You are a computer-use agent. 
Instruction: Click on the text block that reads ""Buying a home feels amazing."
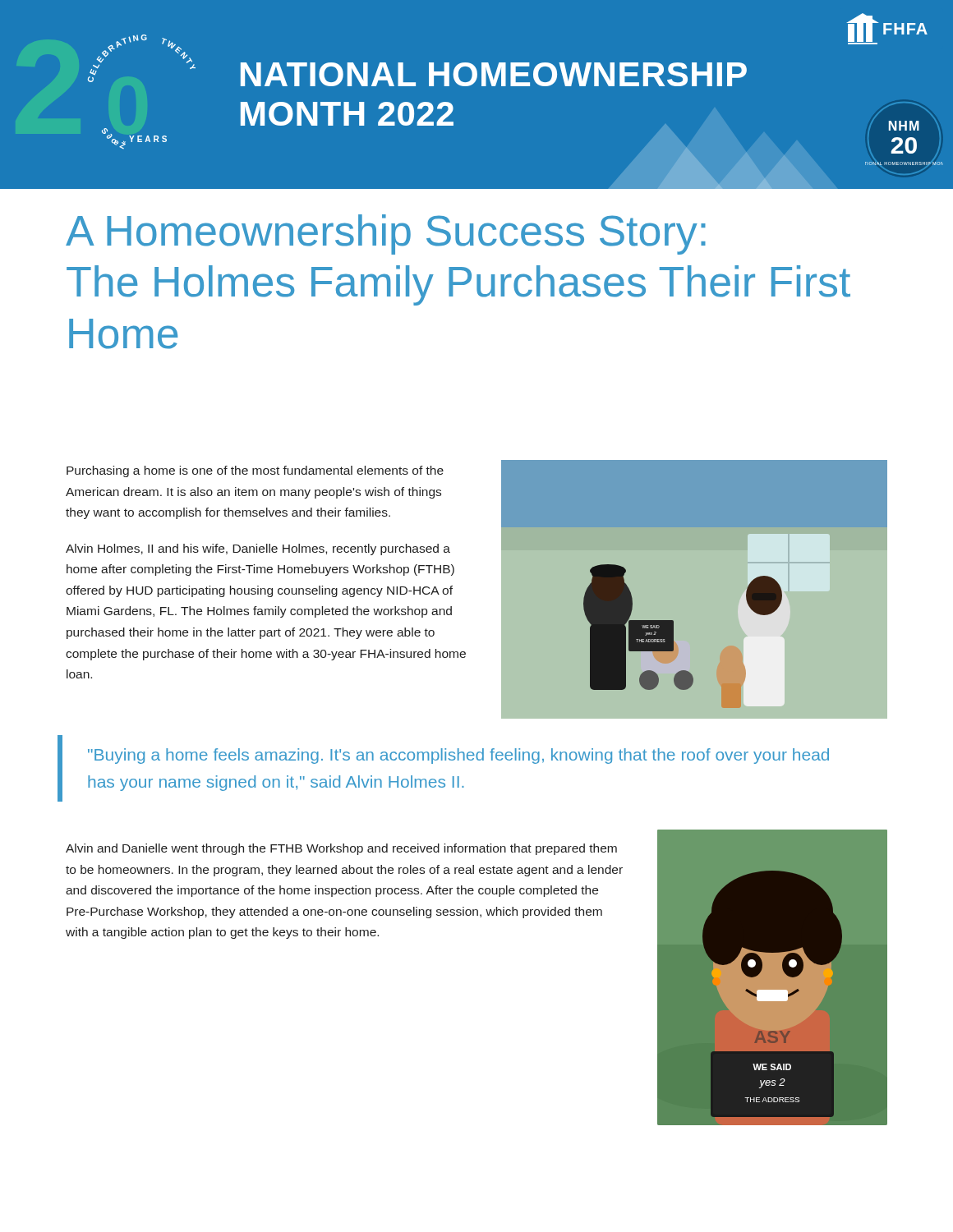(459, 768)
